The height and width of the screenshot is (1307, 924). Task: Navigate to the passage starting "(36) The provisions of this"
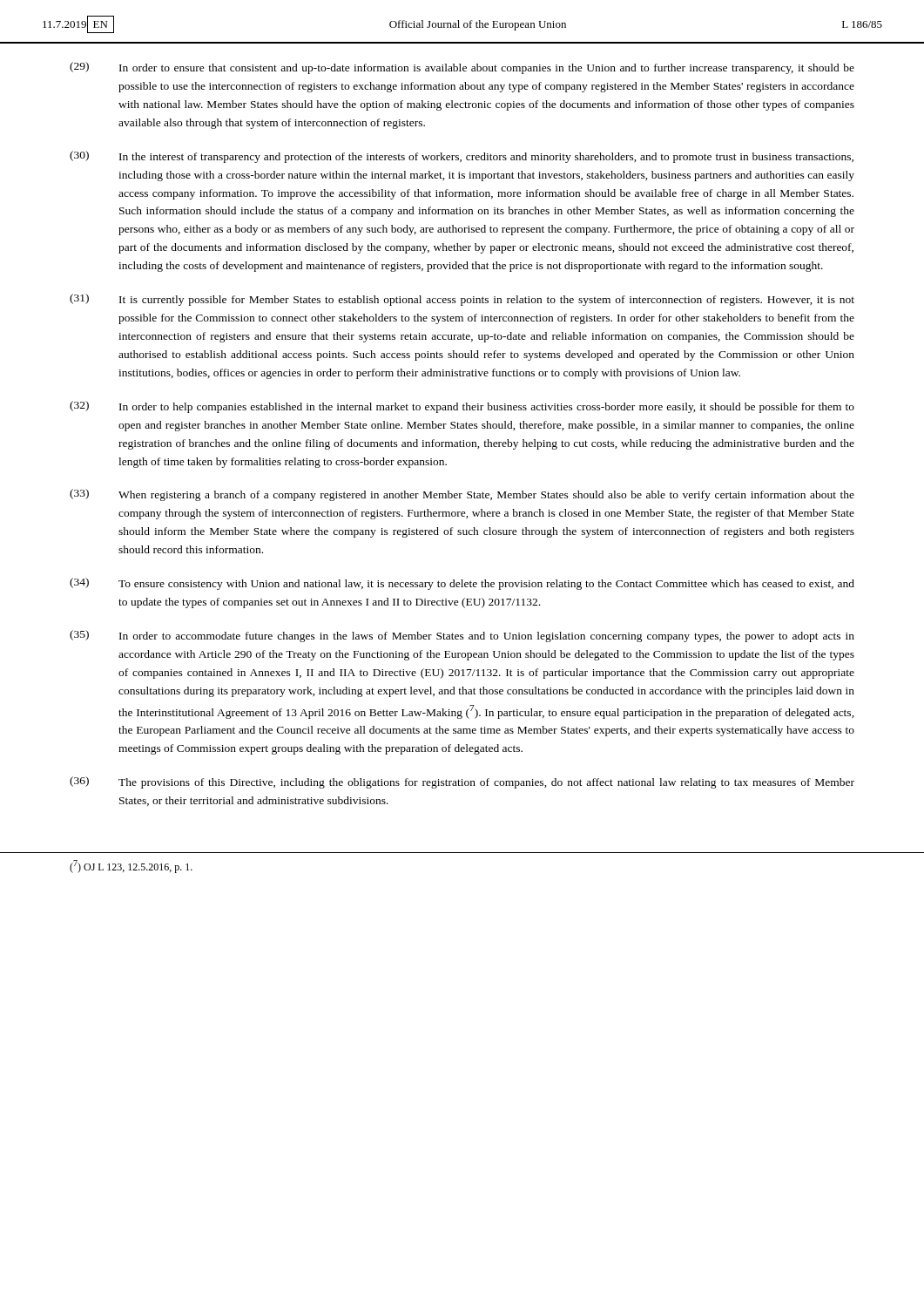[462, 792]
